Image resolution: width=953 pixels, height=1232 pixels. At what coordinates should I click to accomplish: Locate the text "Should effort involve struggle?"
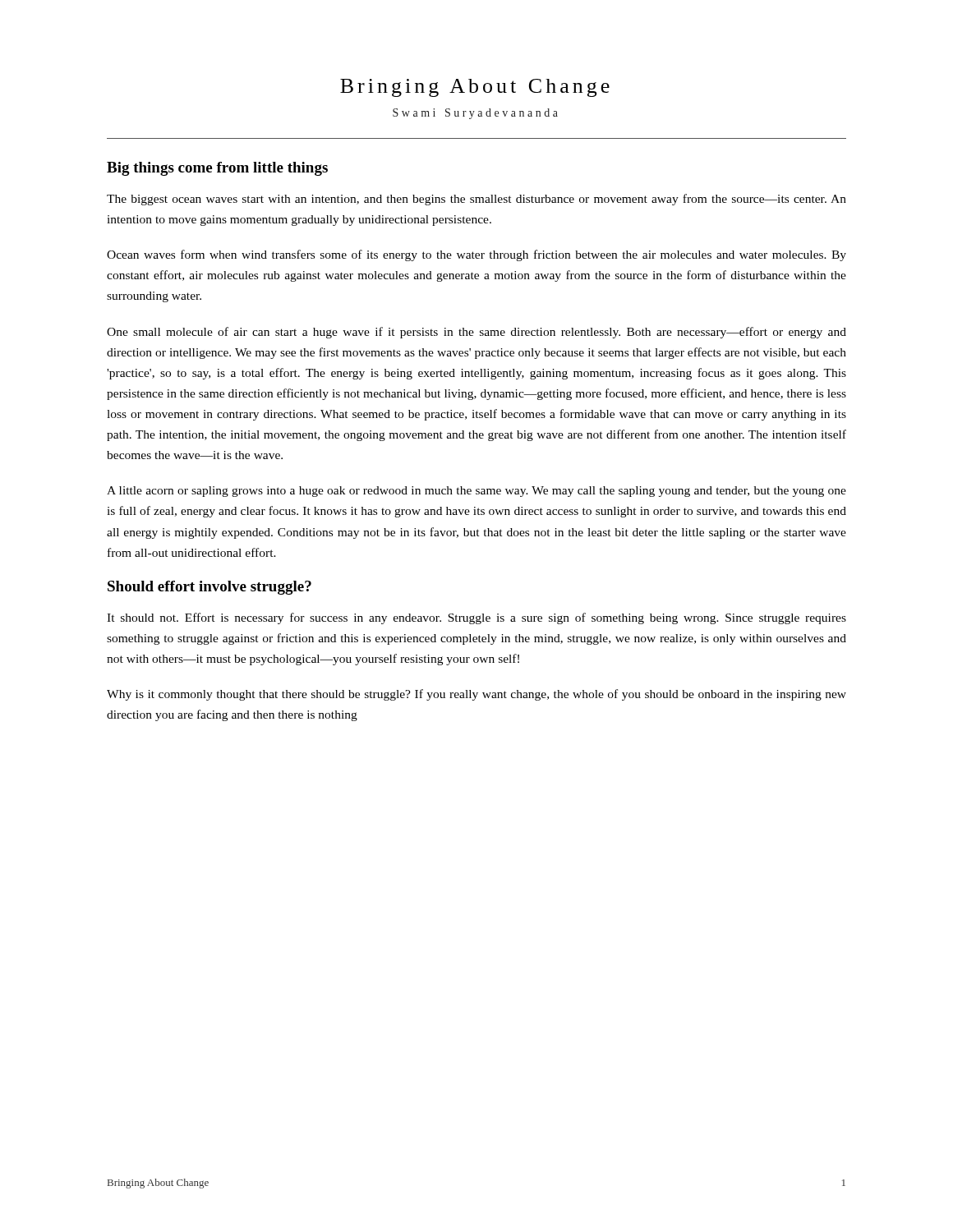209,588
